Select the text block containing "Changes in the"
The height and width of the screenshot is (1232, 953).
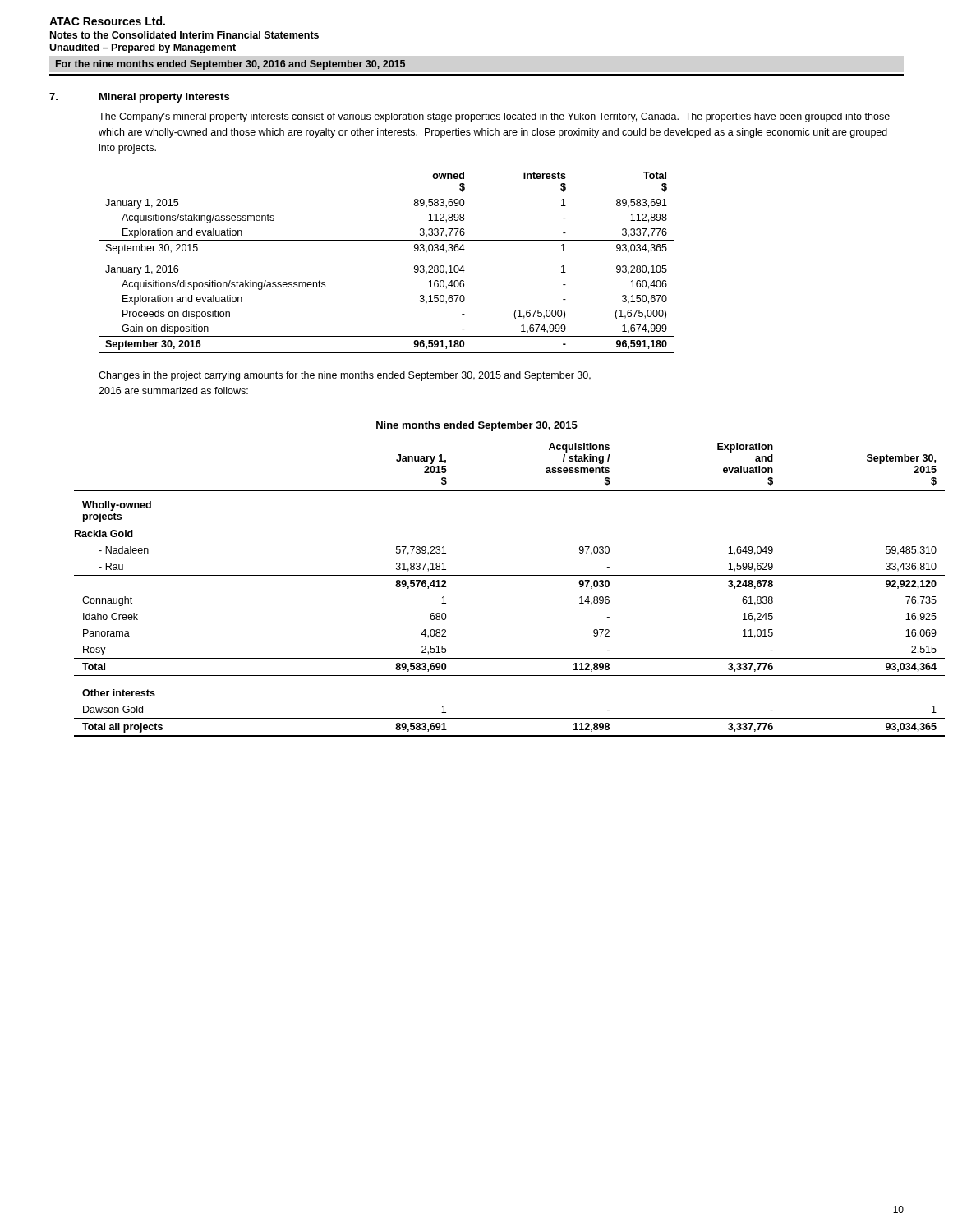pyautogui.click(x=345, y=383)
